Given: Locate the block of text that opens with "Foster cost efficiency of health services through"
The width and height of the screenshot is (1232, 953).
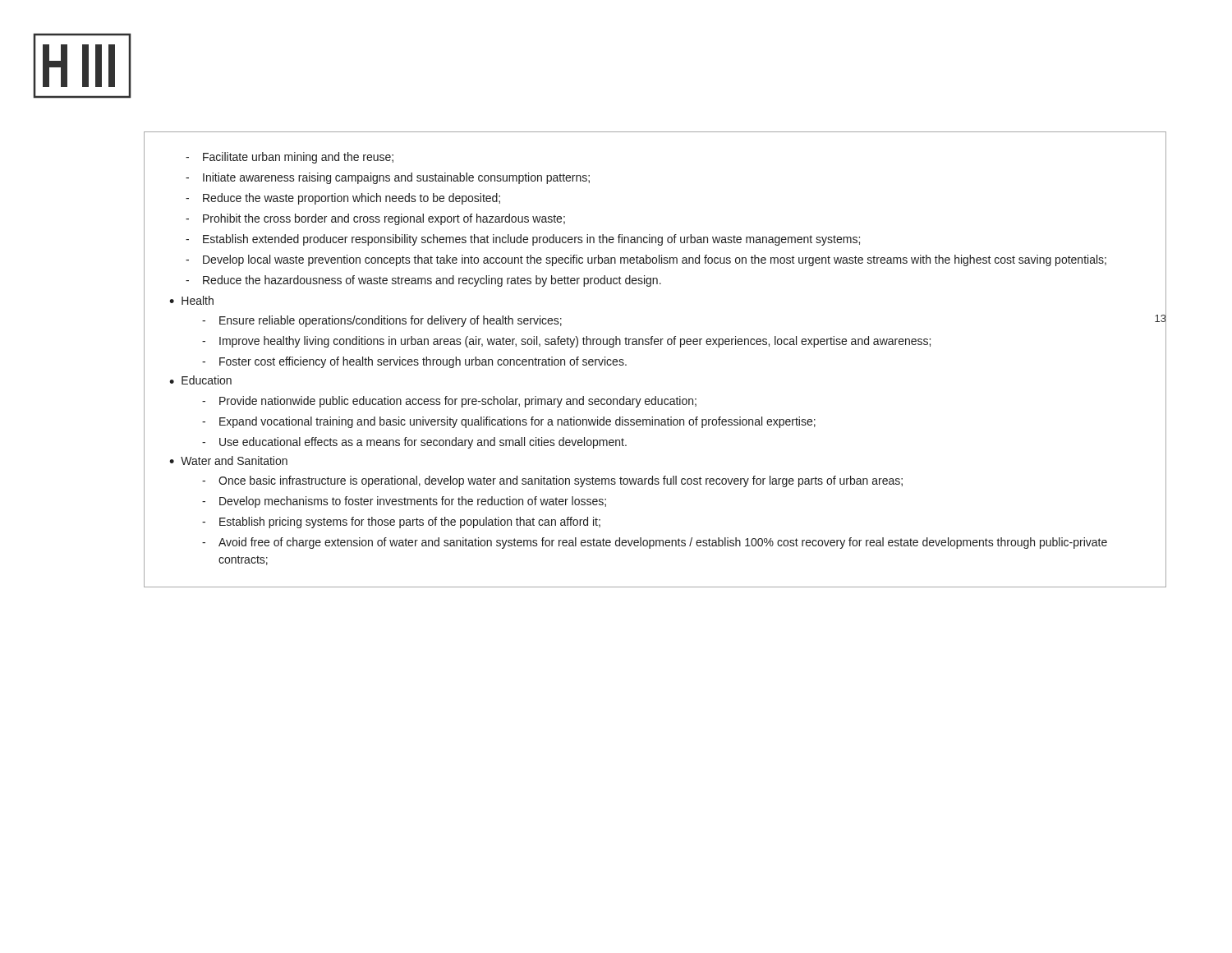Looking at the screenshot, I should [x=423, y=362].
